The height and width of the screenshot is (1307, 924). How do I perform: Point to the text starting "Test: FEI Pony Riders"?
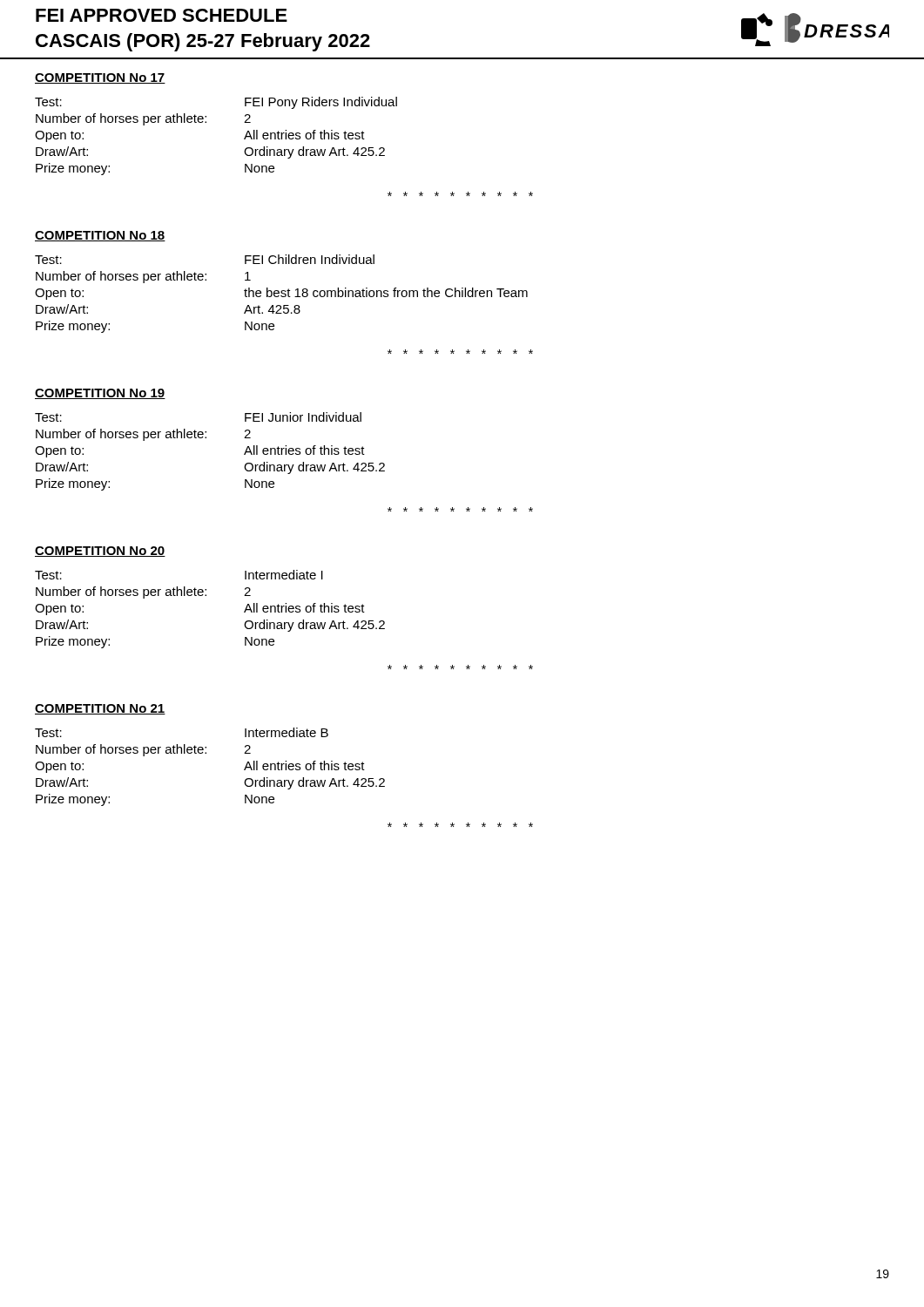(x=54, y=103)
